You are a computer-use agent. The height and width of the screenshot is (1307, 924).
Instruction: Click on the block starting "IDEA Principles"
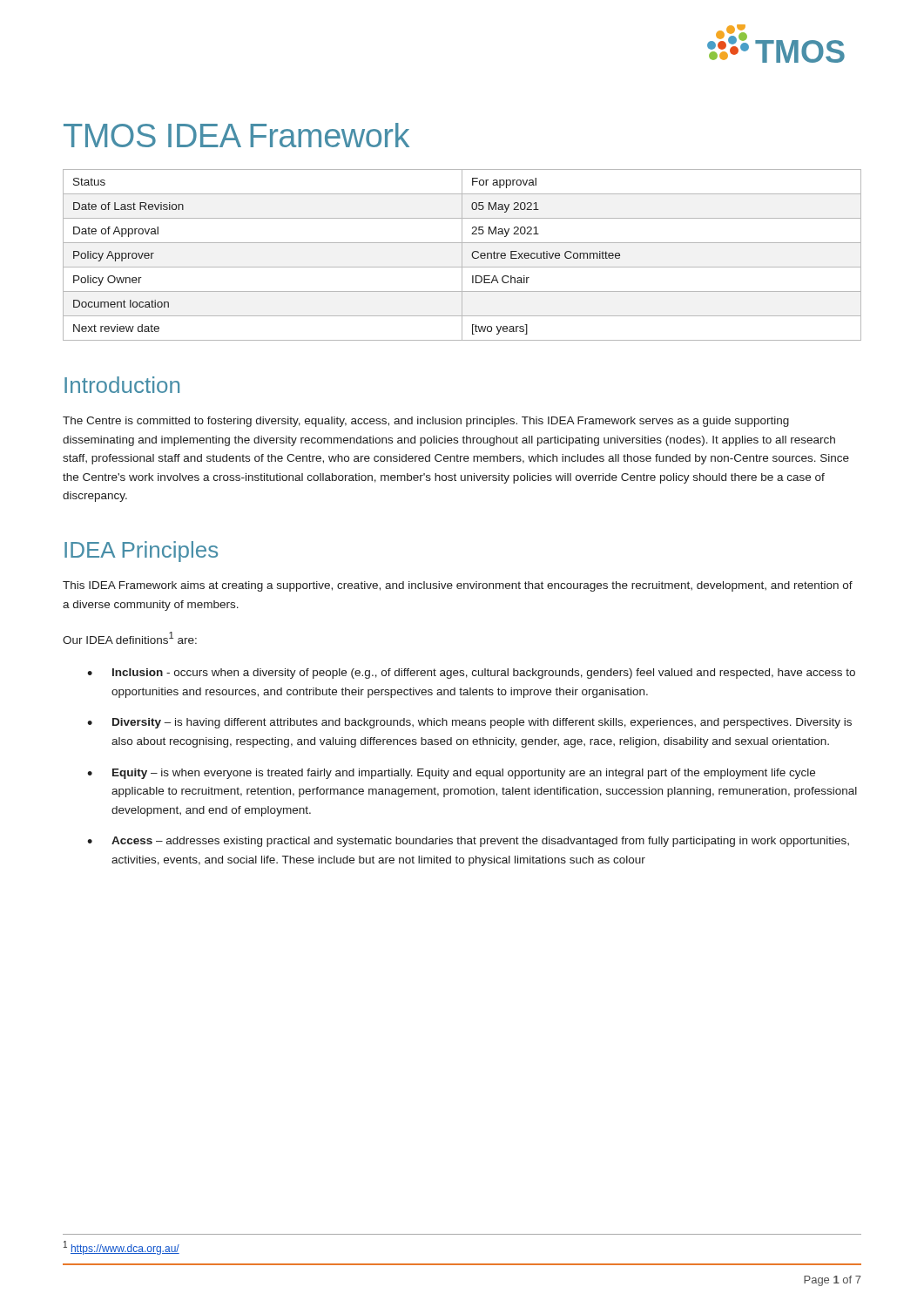[x=141, y=550]
